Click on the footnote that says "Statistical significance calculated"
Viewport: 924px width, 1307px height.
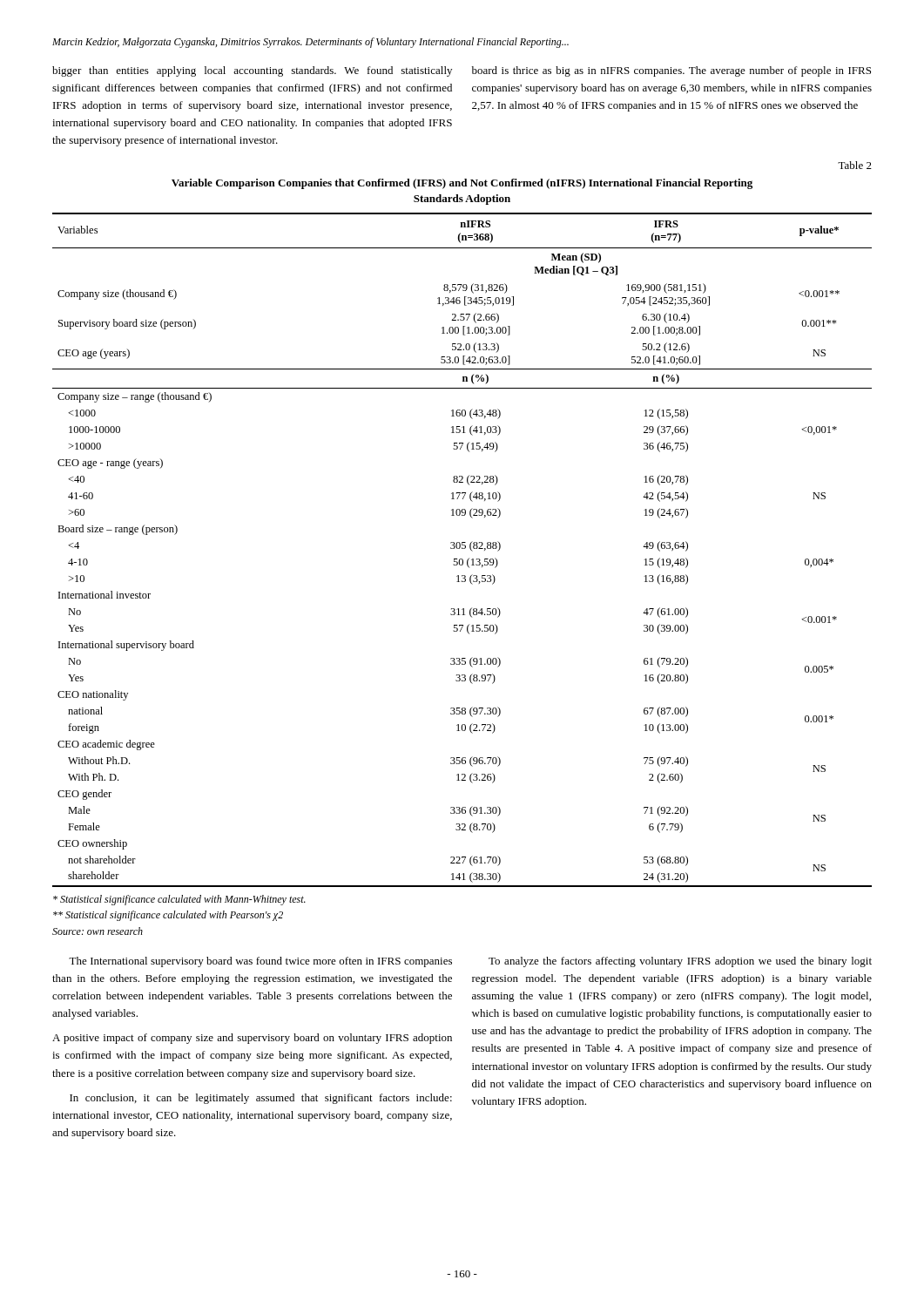179,915
